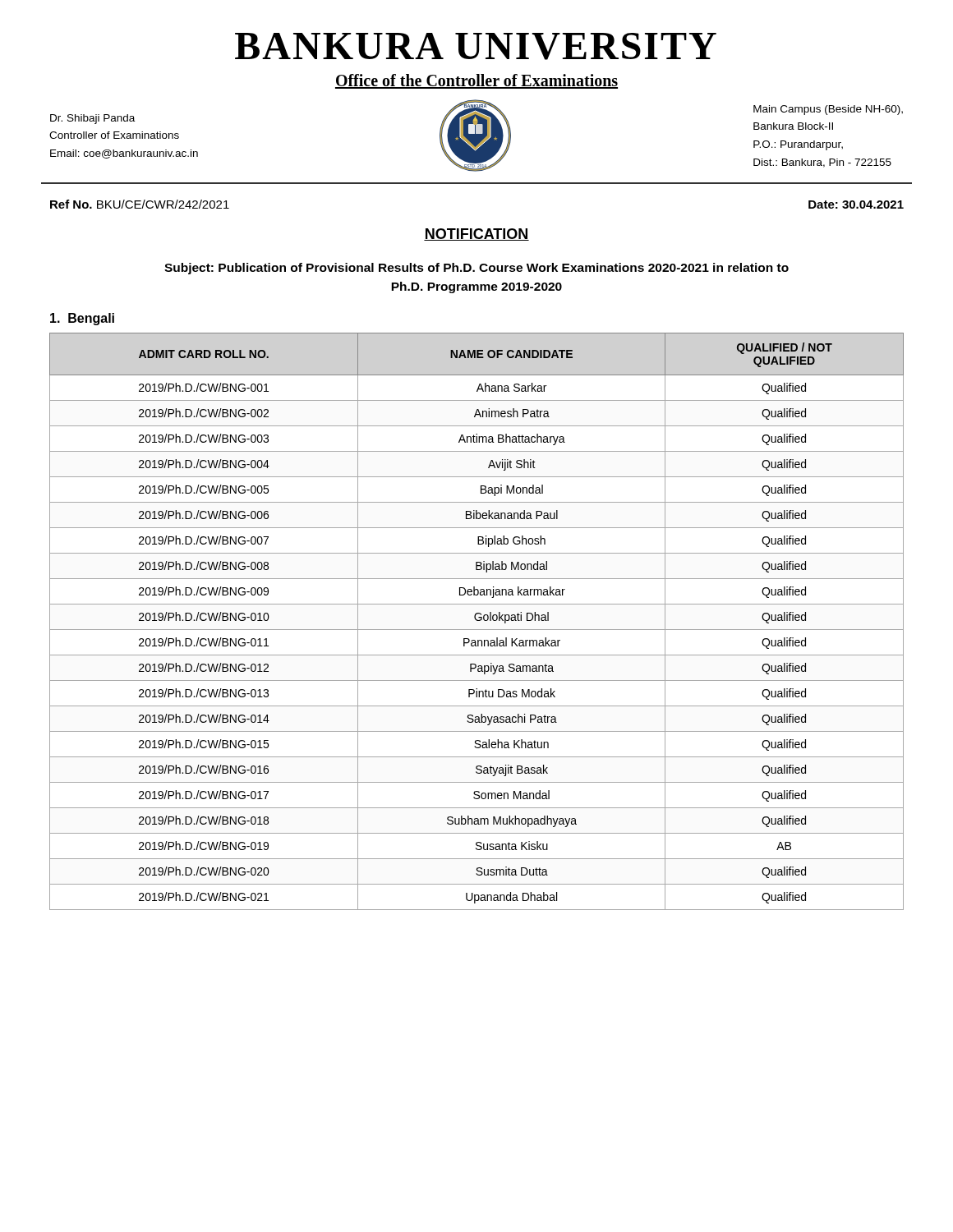Find a table
Viewport: 953px width, 1232px height.
476,621
